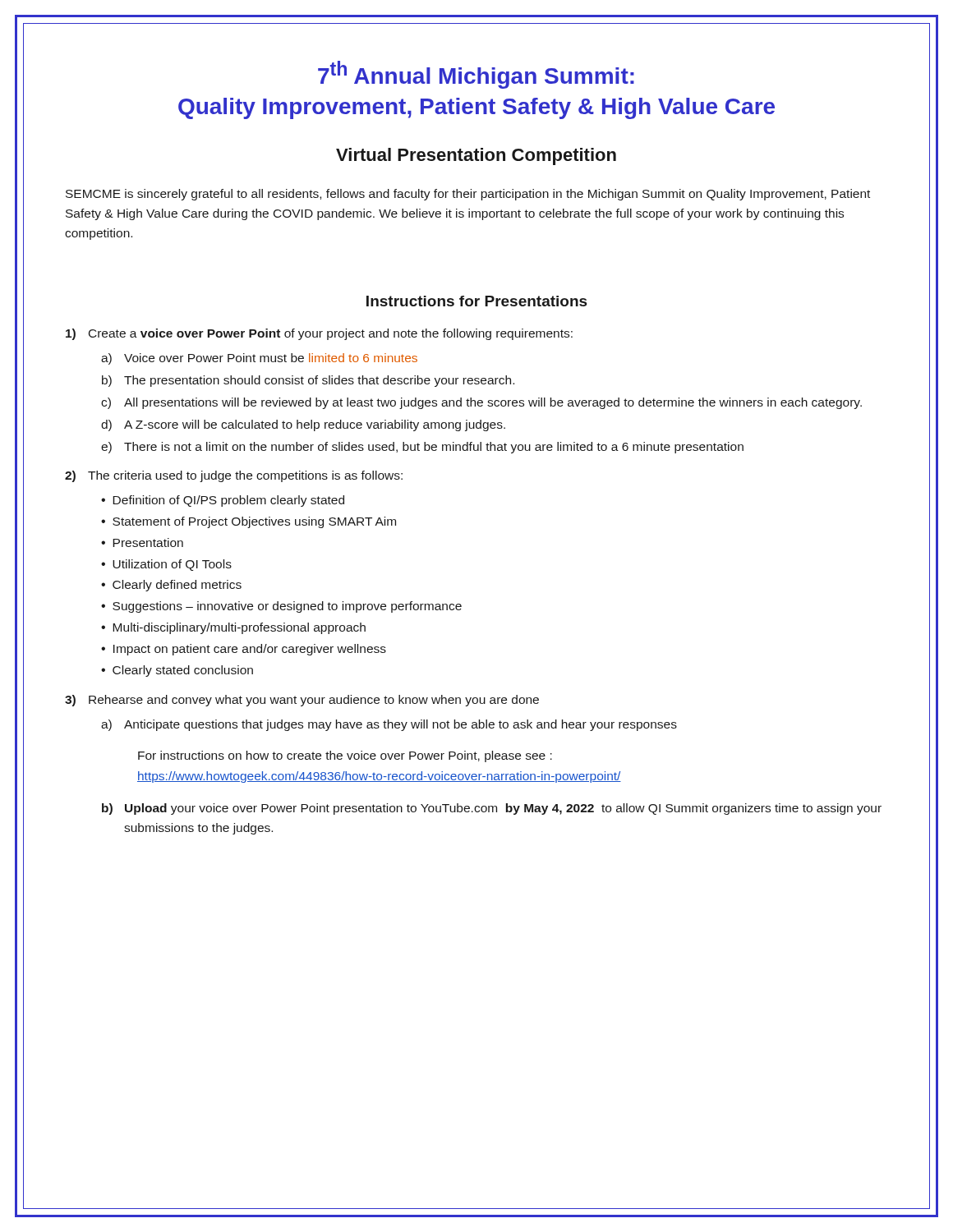Point to the block beginning "SEMCME is sincerely"
This screenshot has width=953, height=1232.
tap(468, 213)
